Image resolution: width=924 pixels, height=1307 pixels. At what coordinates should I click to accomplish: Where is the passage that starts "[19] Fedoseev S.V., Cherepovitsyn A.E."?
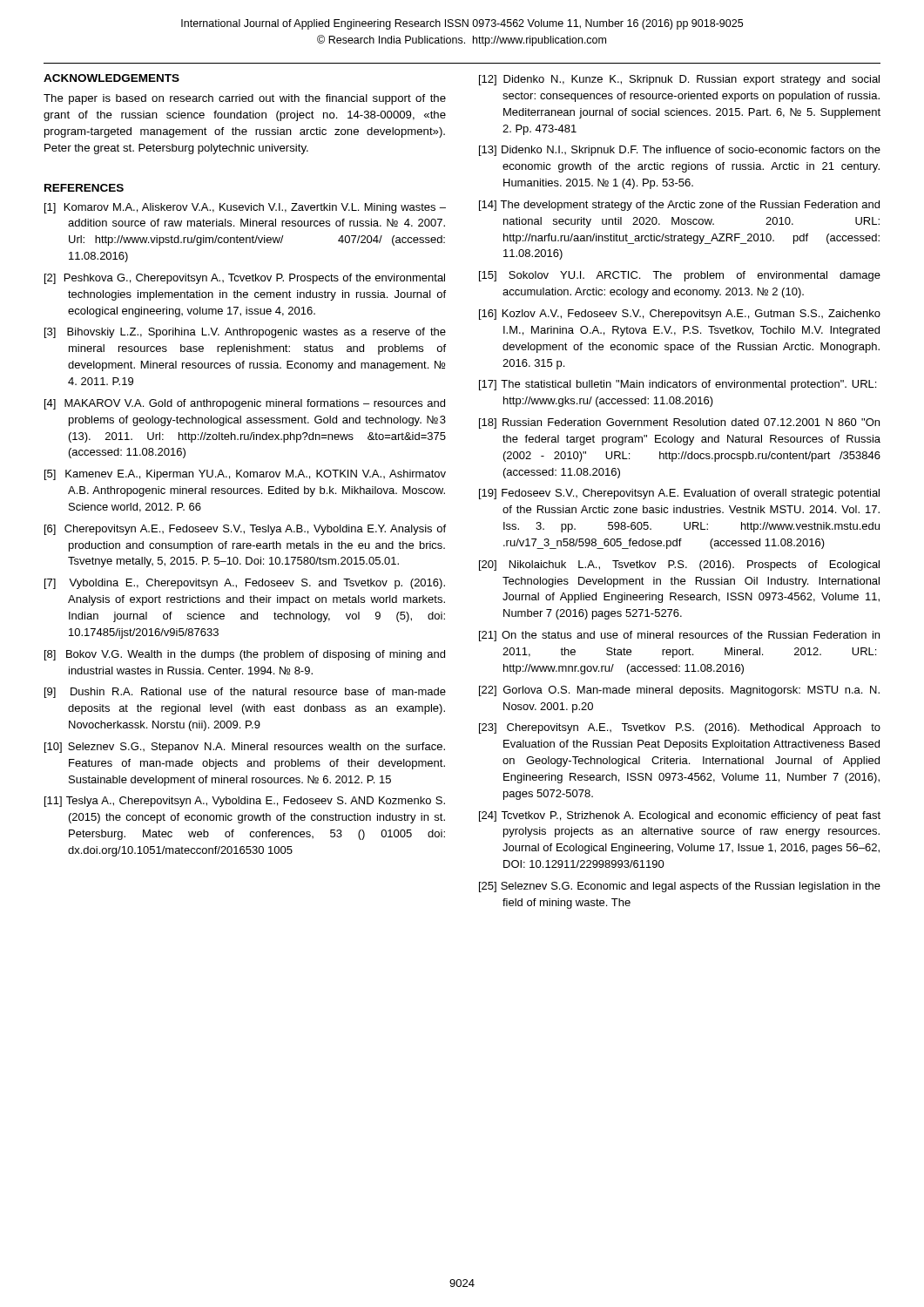[679, 518]
